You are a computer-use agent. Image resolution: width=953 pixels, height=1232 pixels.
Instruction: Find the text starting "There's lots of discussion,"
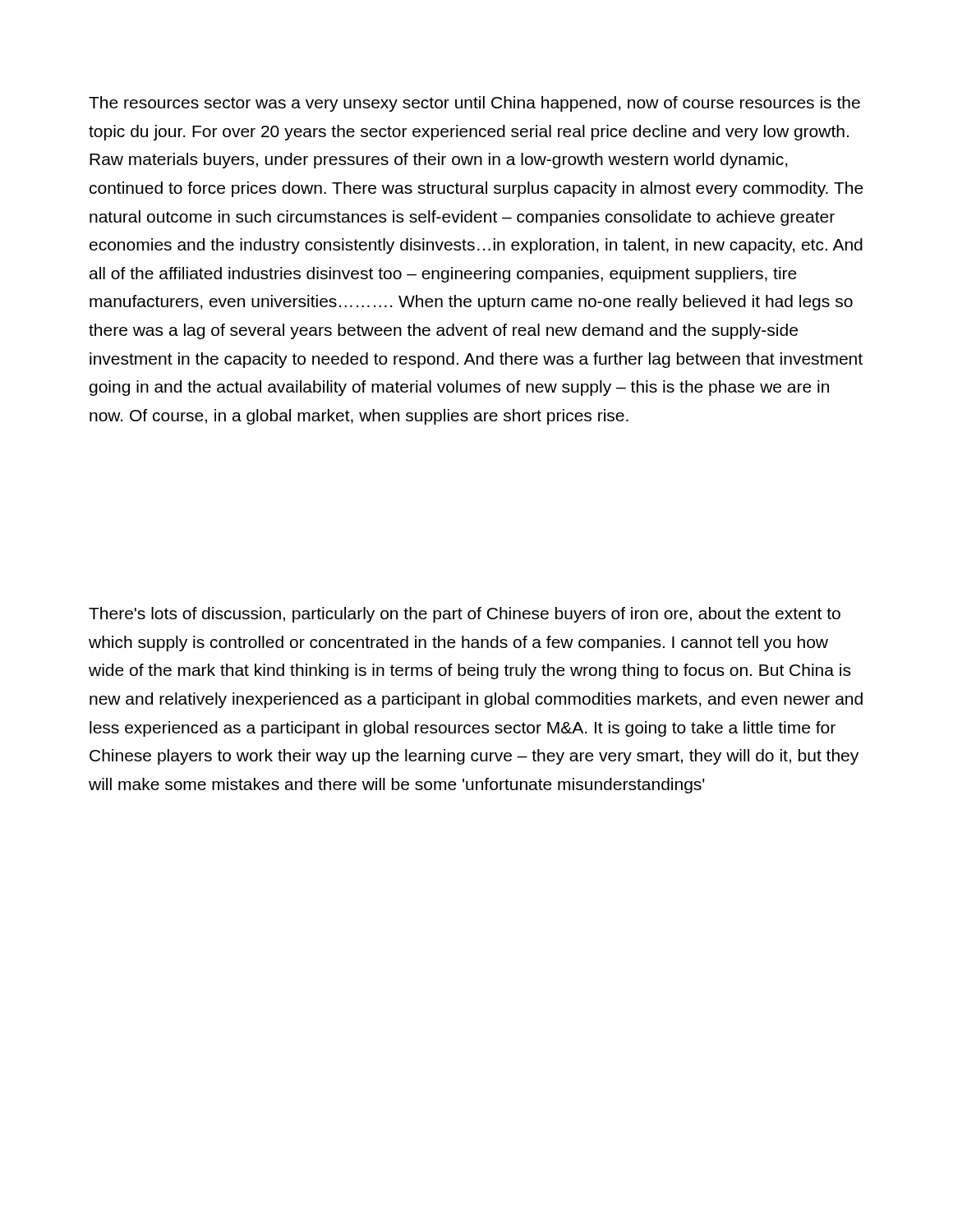click(x=476, y=698)
